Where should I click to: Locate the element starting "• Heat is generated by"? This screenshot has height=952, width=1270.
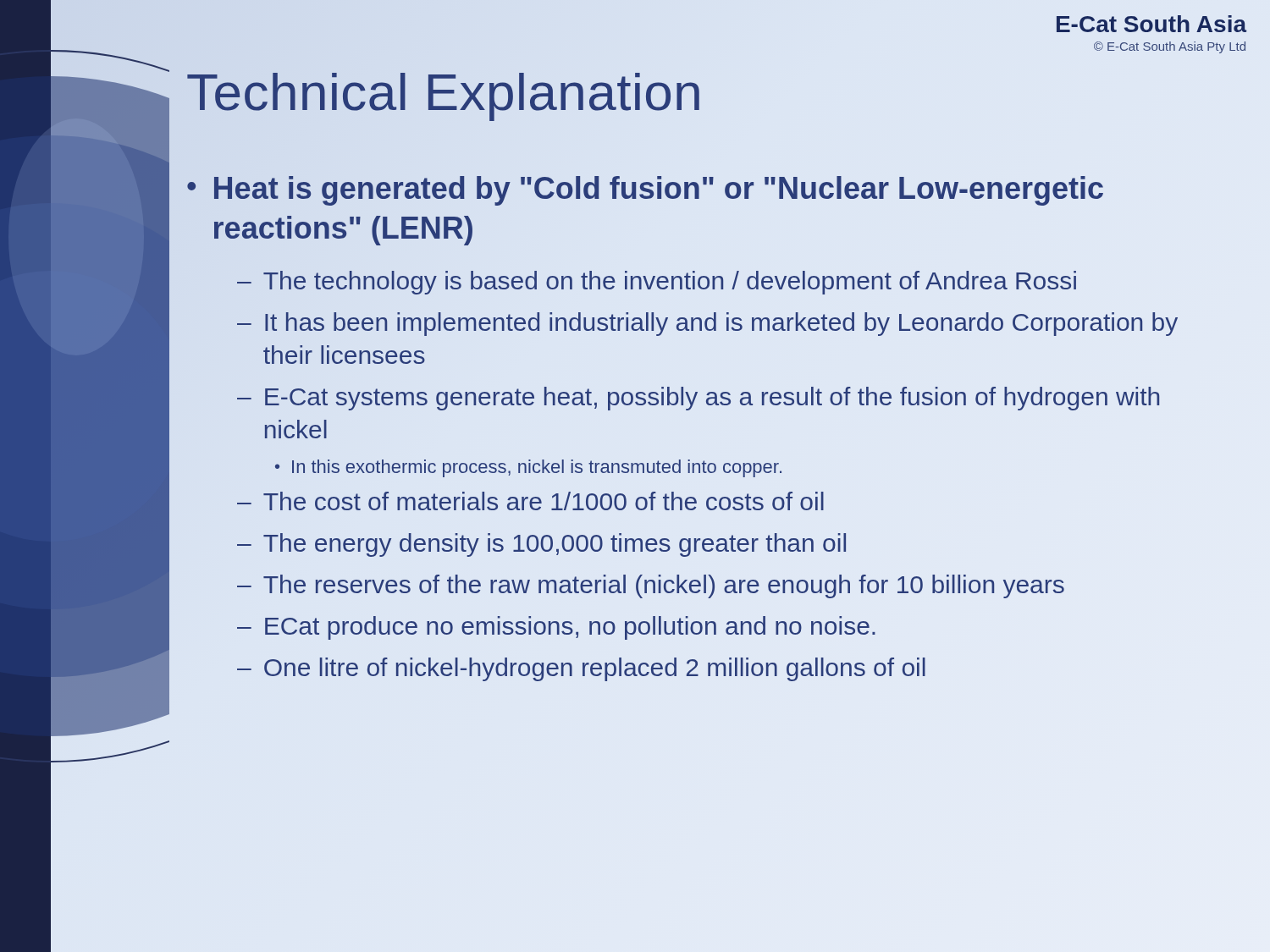[x=703, y=209]
